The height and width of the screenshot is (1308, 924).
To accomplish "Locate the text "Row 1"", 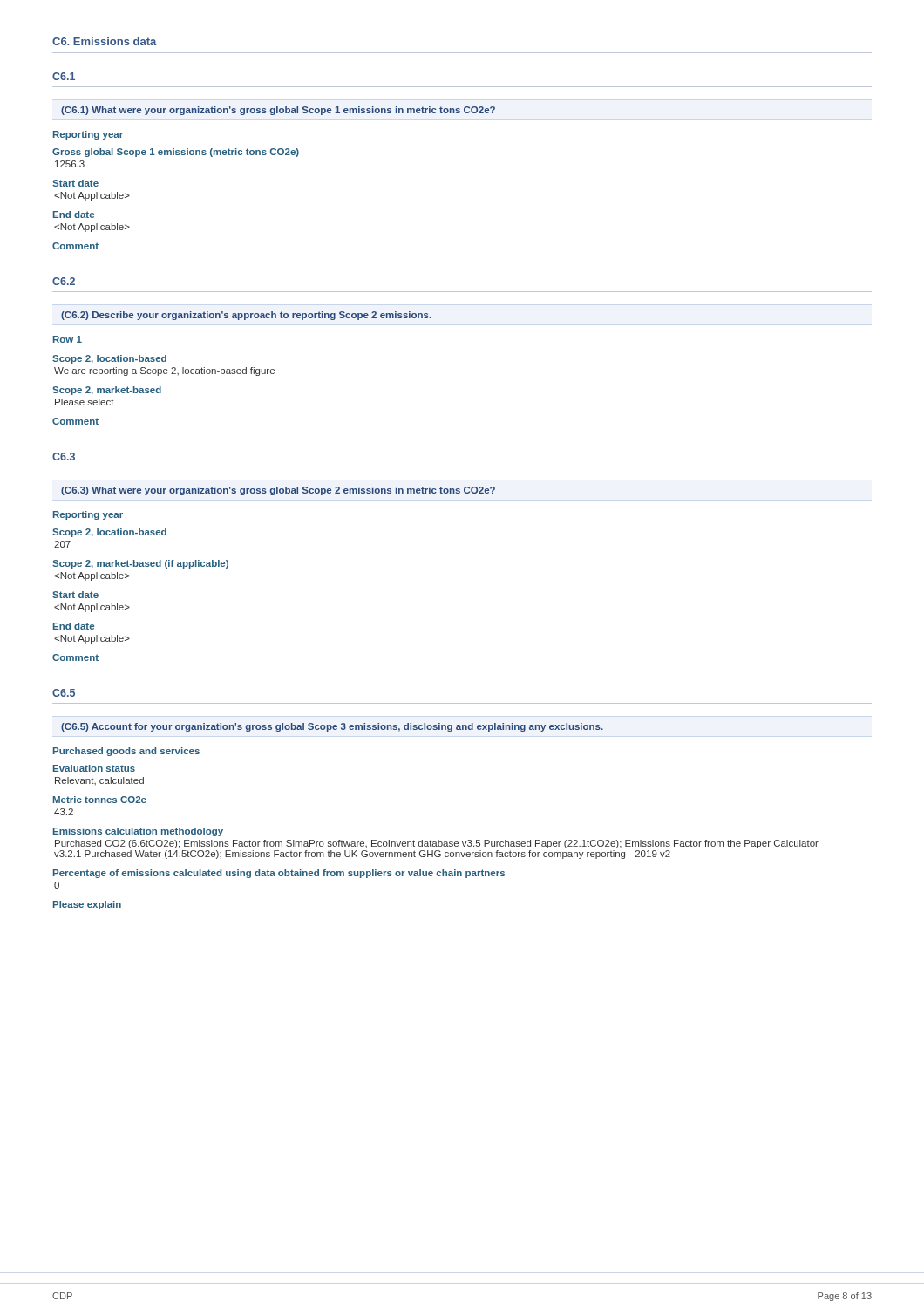I will click(67, 339).
